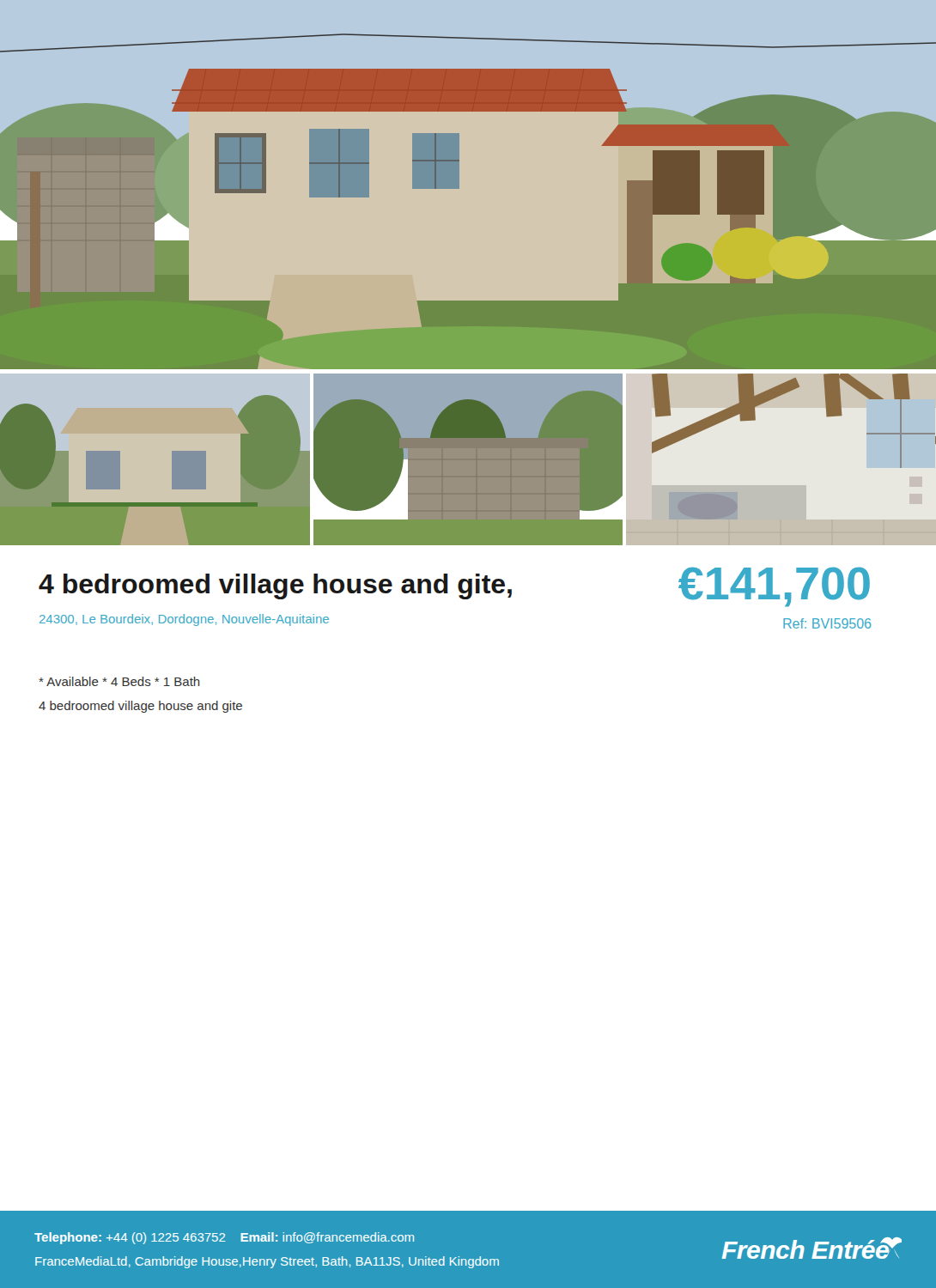
Task: Click on the text with the text "Ref: BVI59506"
Action: pos(827,624)
